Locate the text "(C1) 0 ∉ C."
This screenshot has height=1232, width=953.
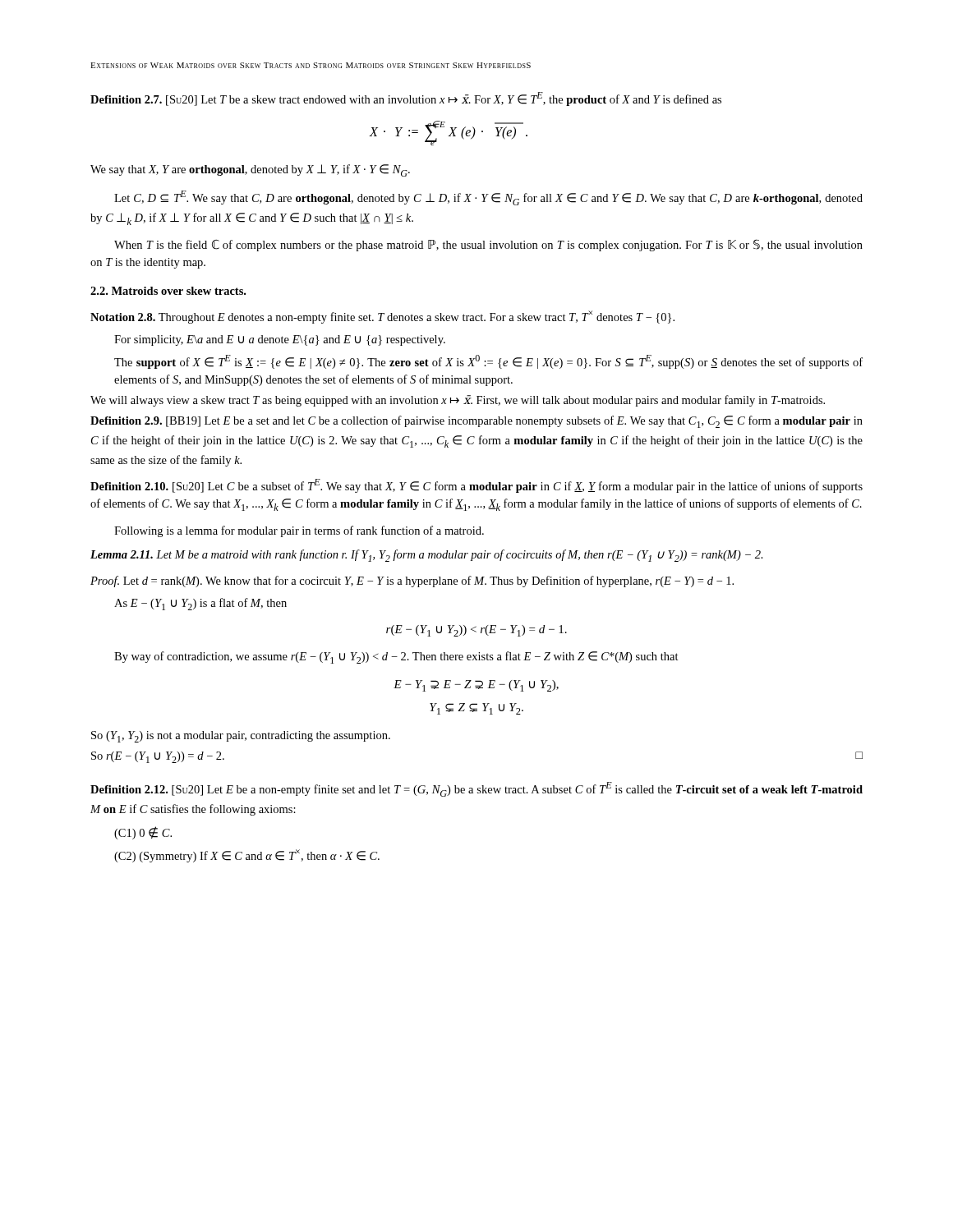[143, 833]
